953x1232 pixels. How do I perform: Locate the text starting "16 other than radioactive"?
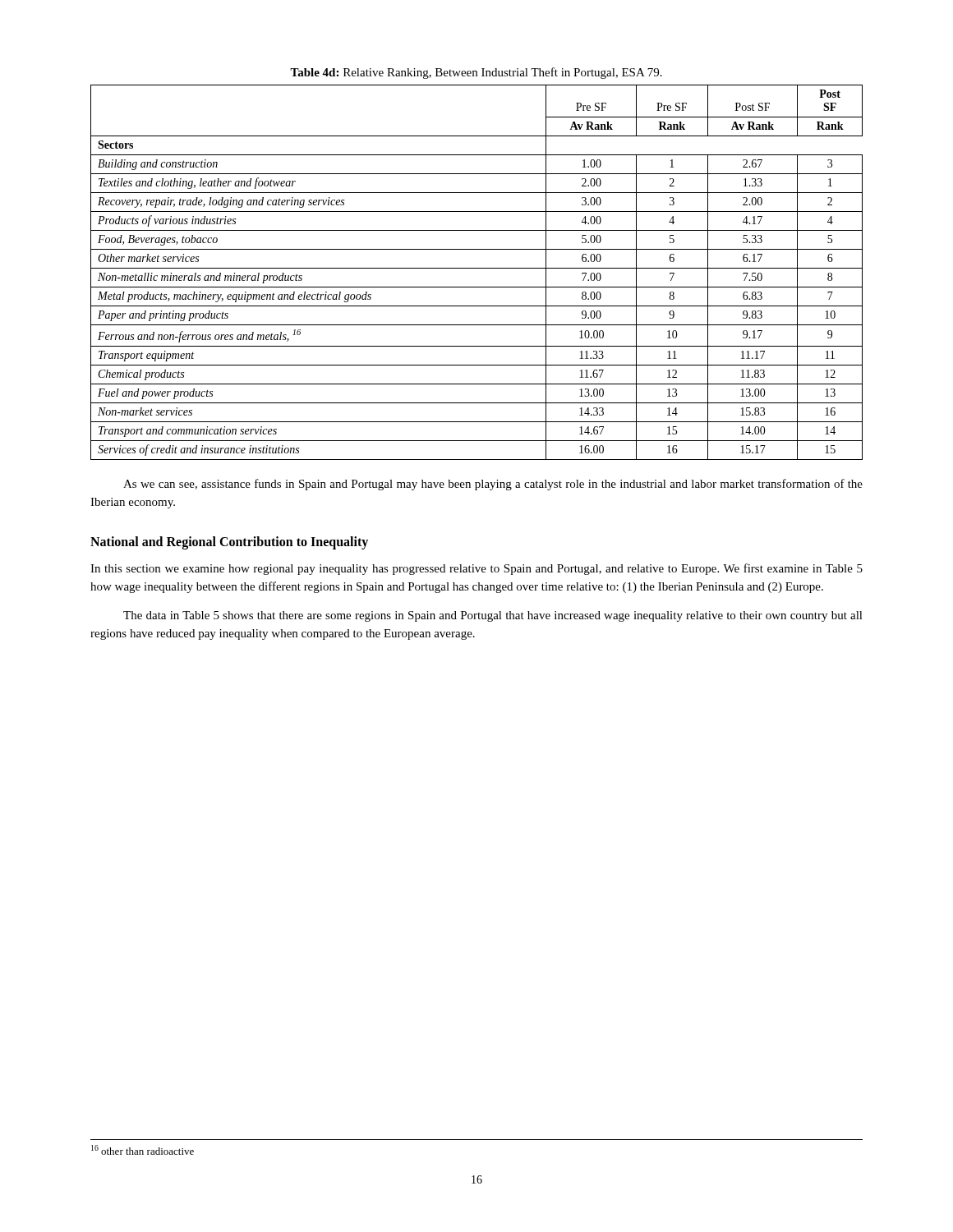142,1150
